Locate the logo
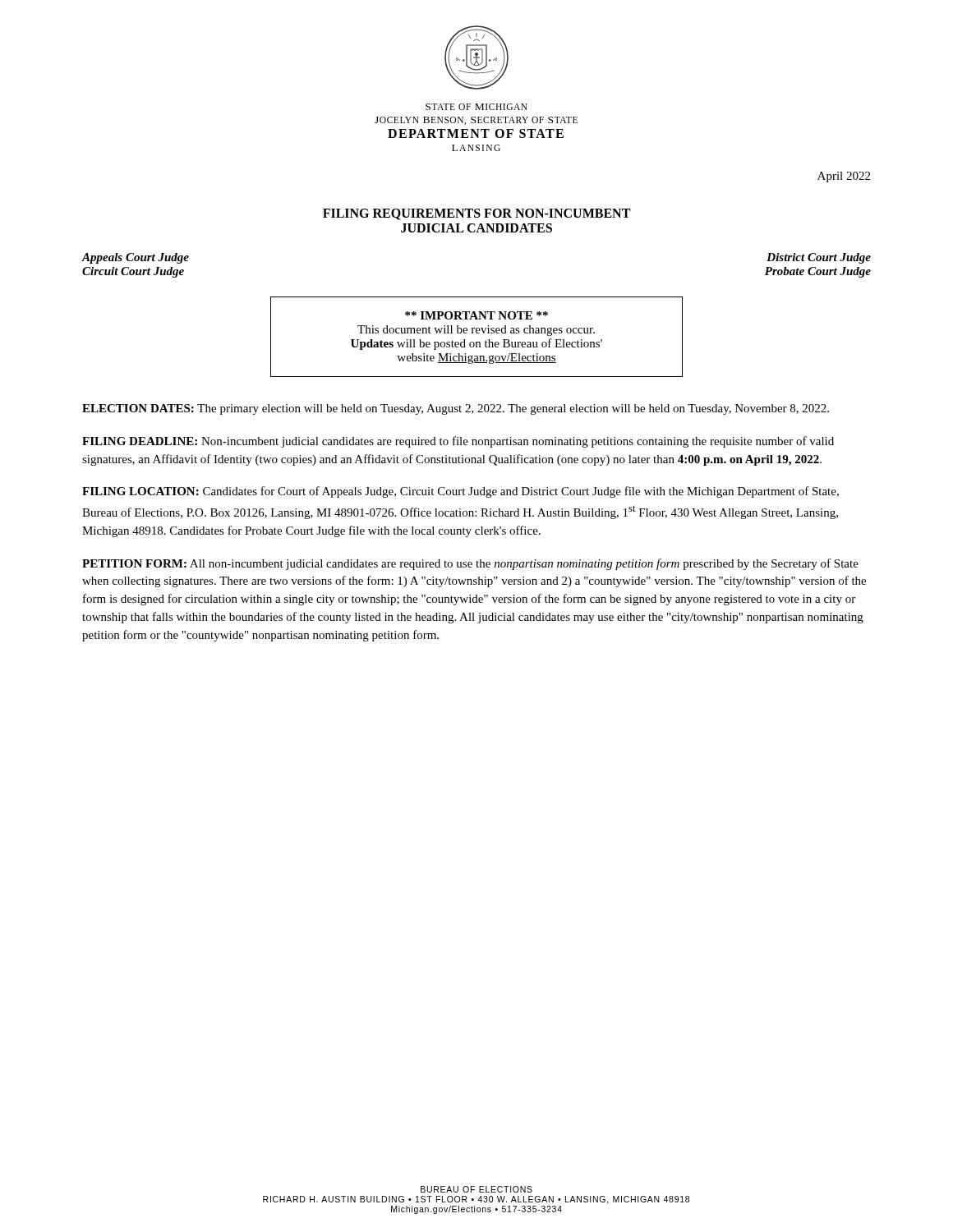 click(x=476, y=59)
